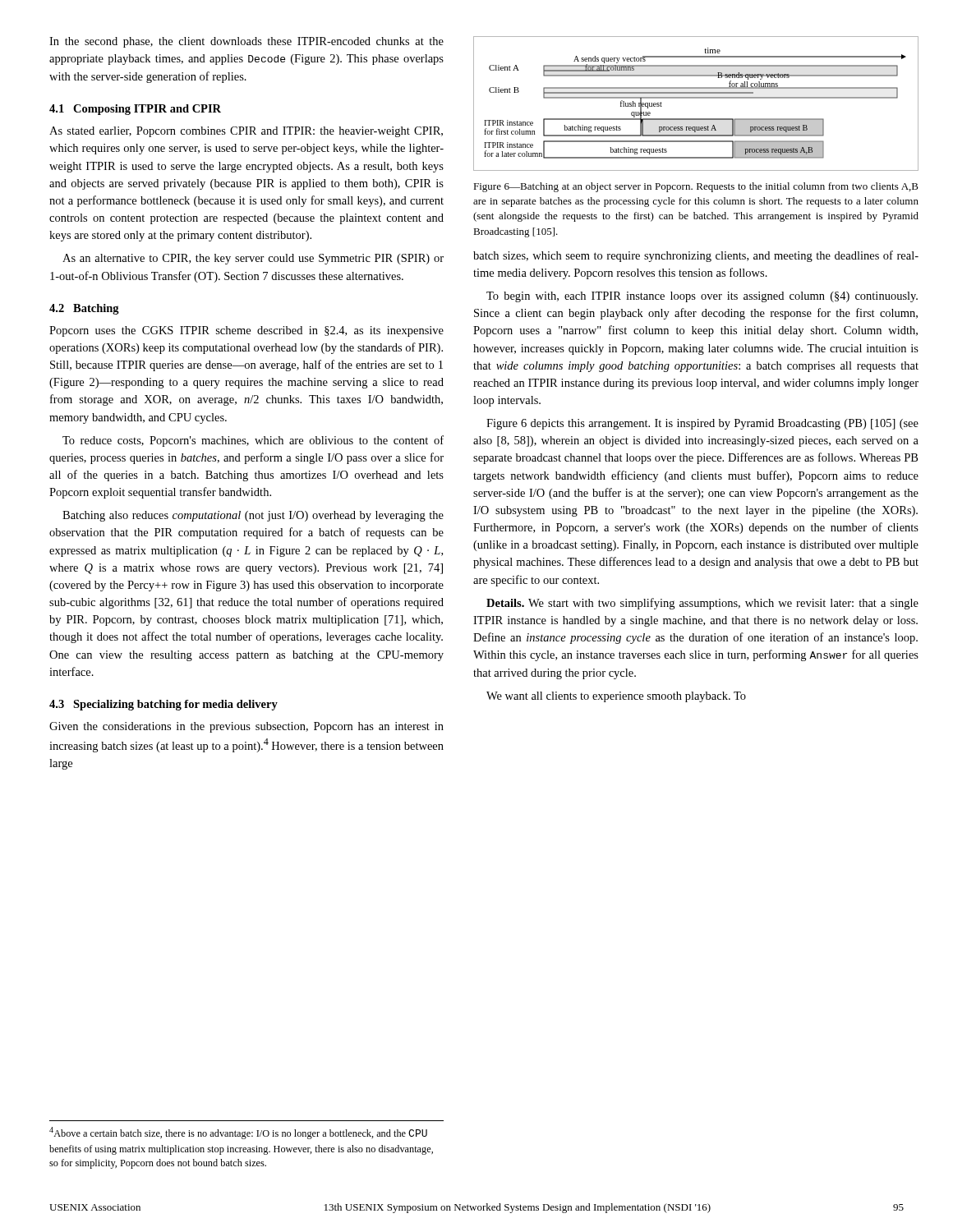Find the block starting "In the second phase, the client downloads these"

pos(246,59)
